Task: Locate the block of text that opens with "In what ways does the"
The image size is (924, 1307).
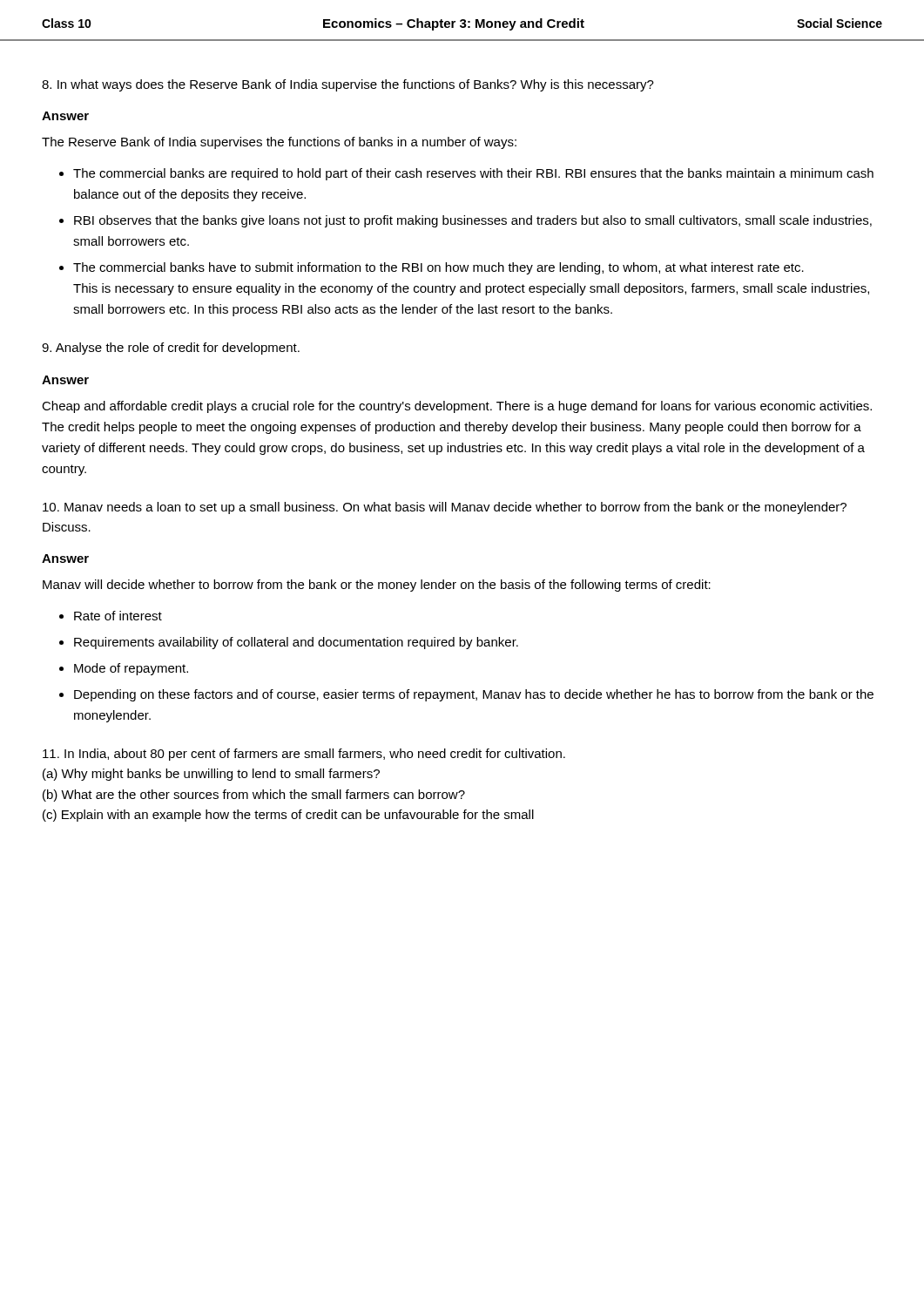Action: pyautogui.click(x=348, y=84)
